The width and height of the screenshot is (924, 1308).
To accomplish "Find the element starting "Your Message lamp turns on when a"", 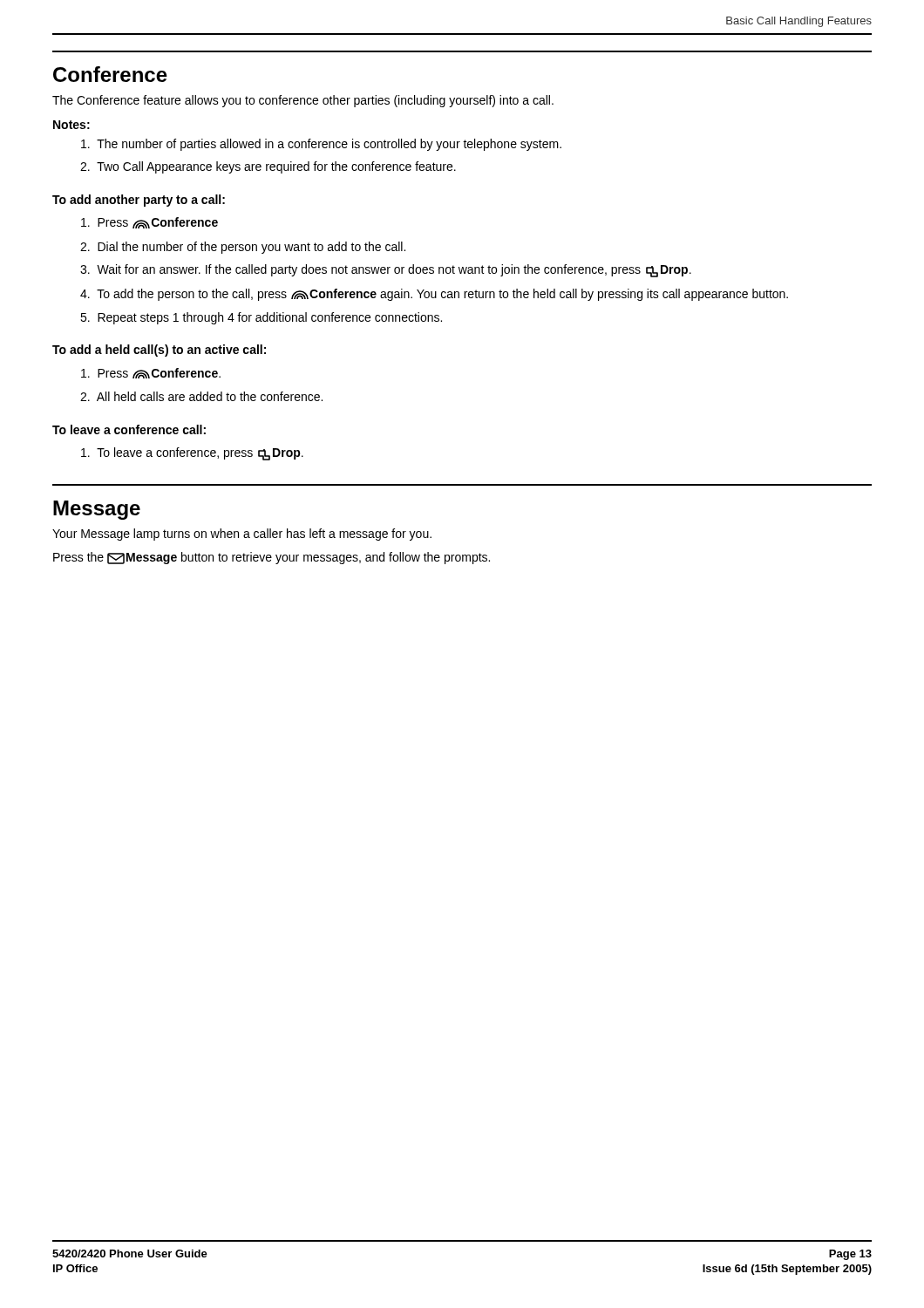I will point(242,535).
